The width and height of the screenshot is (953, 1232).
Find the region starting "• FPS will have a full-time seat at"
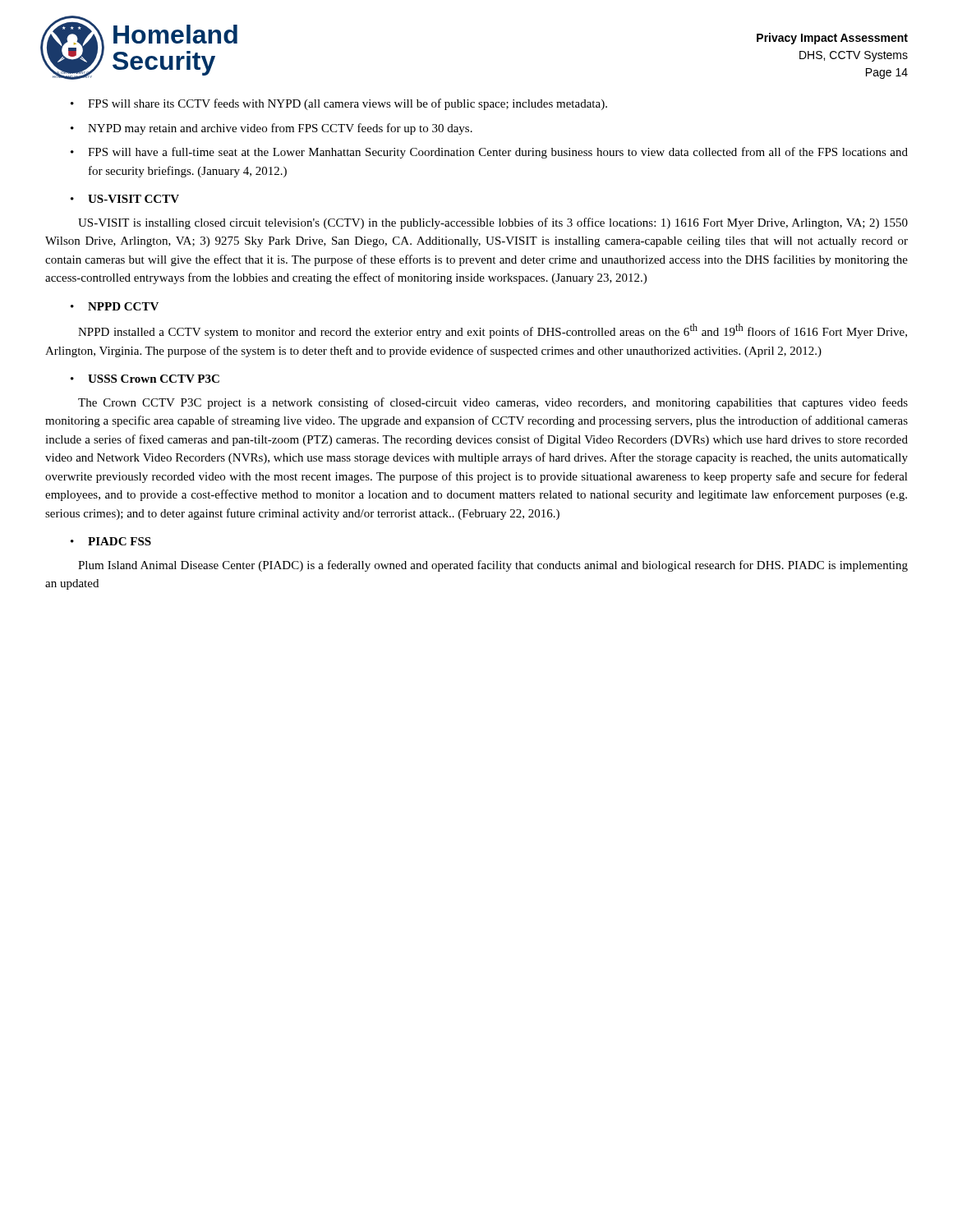[489, 161]
